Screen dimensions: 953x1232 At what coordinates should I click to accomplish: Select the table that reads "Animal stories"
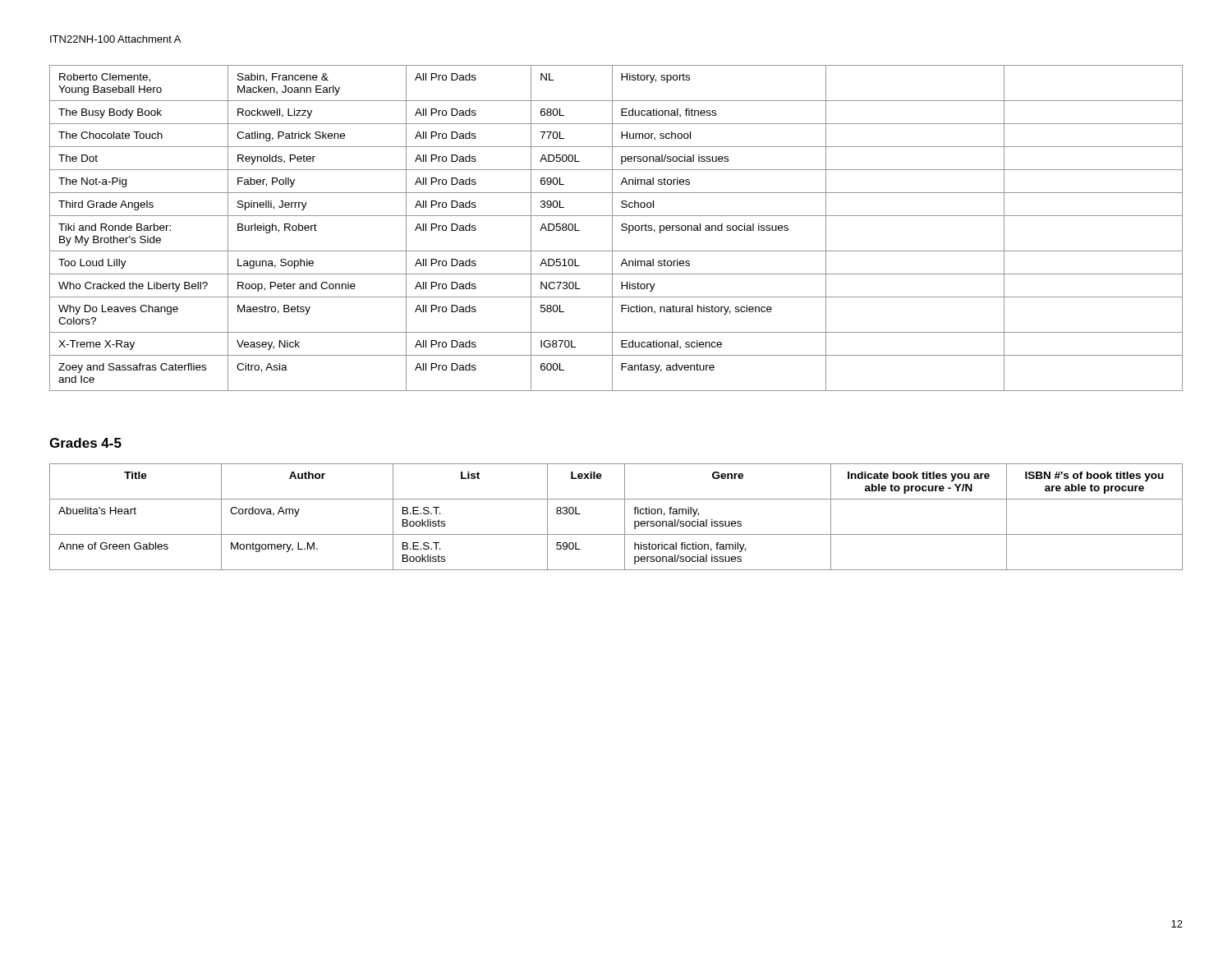point(616,228)
